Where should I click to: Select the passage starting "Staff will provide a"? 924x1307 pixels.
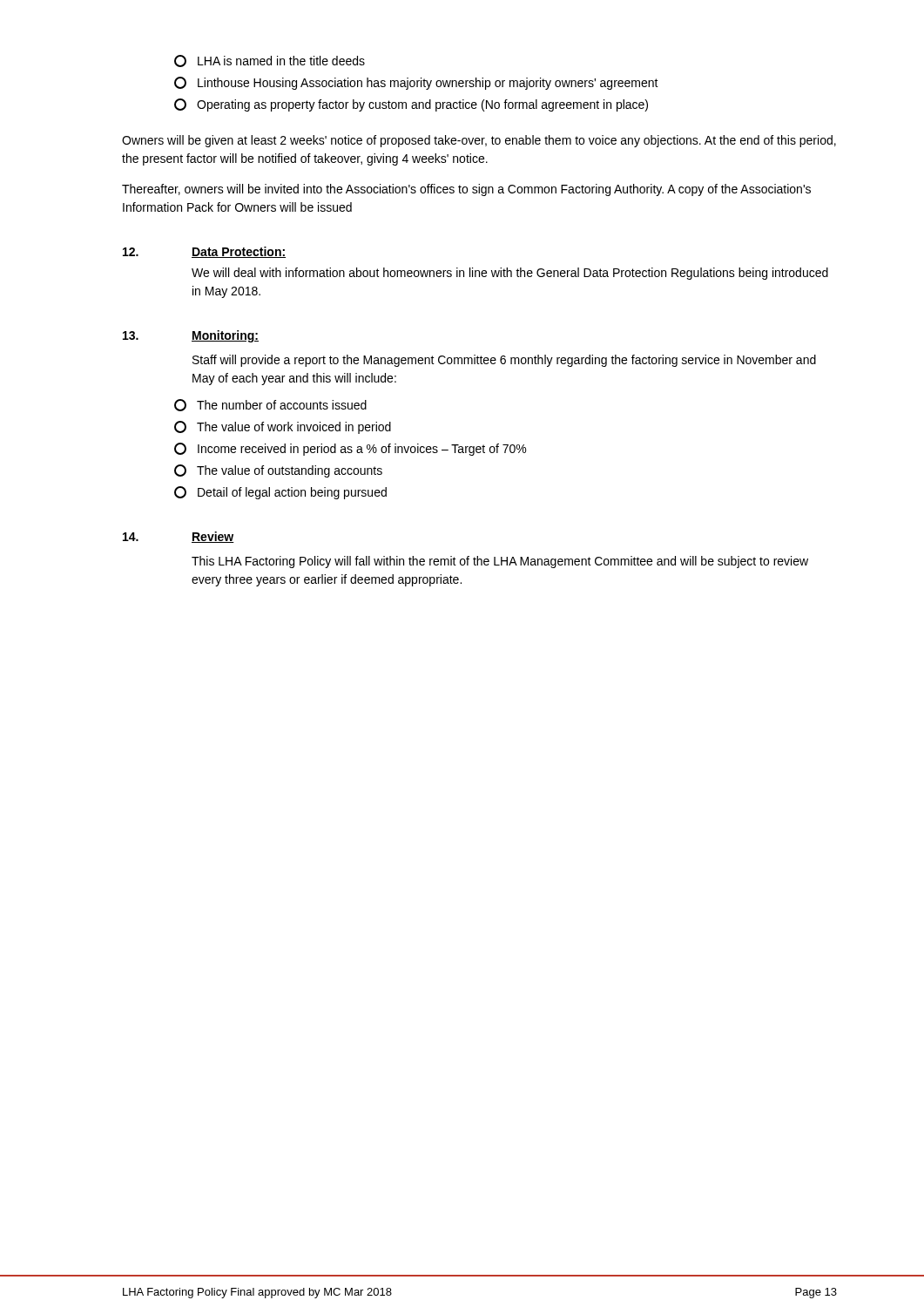pos(504,369)
